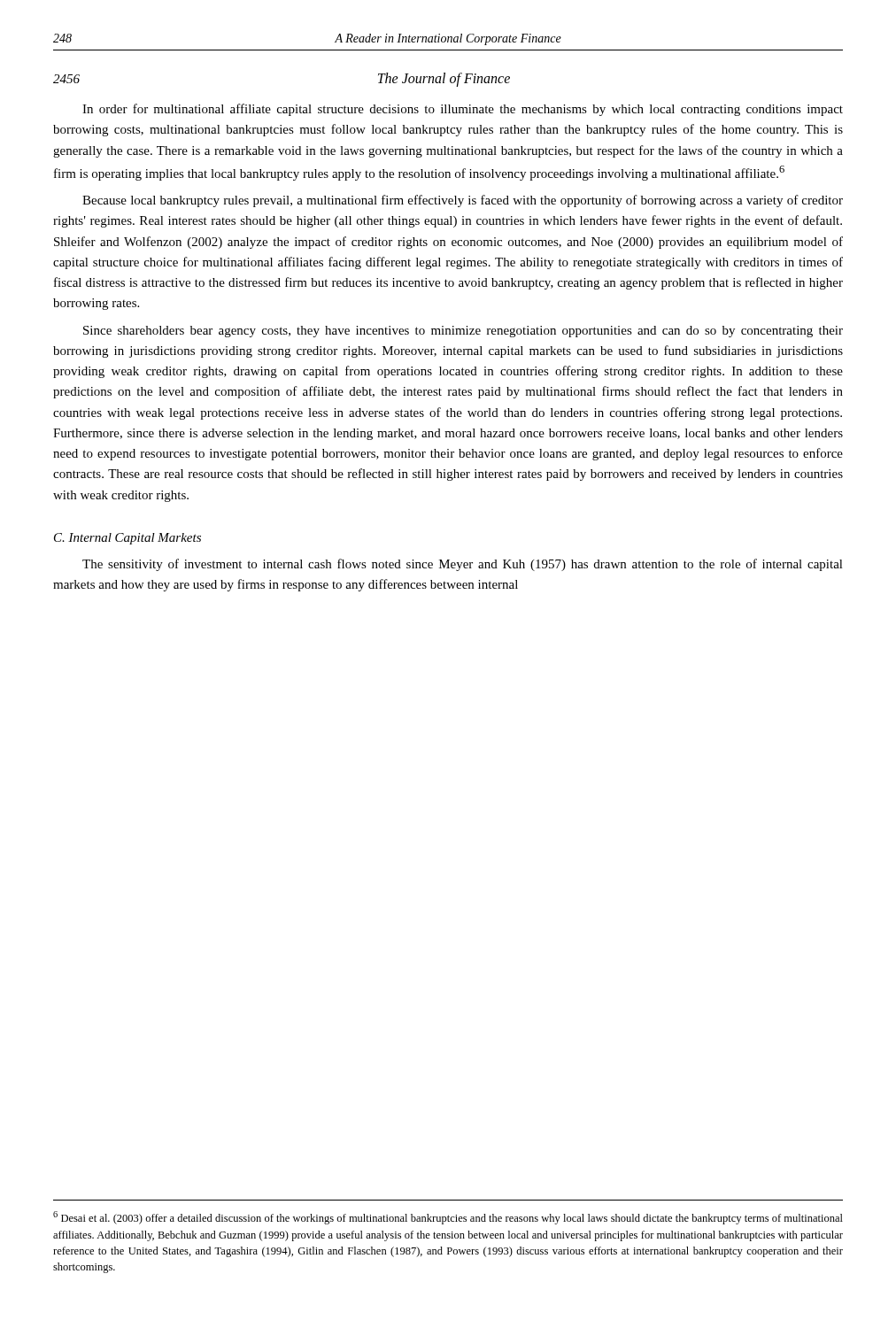Point to the block beginning "The sensitivity of"

pos(448,575)
